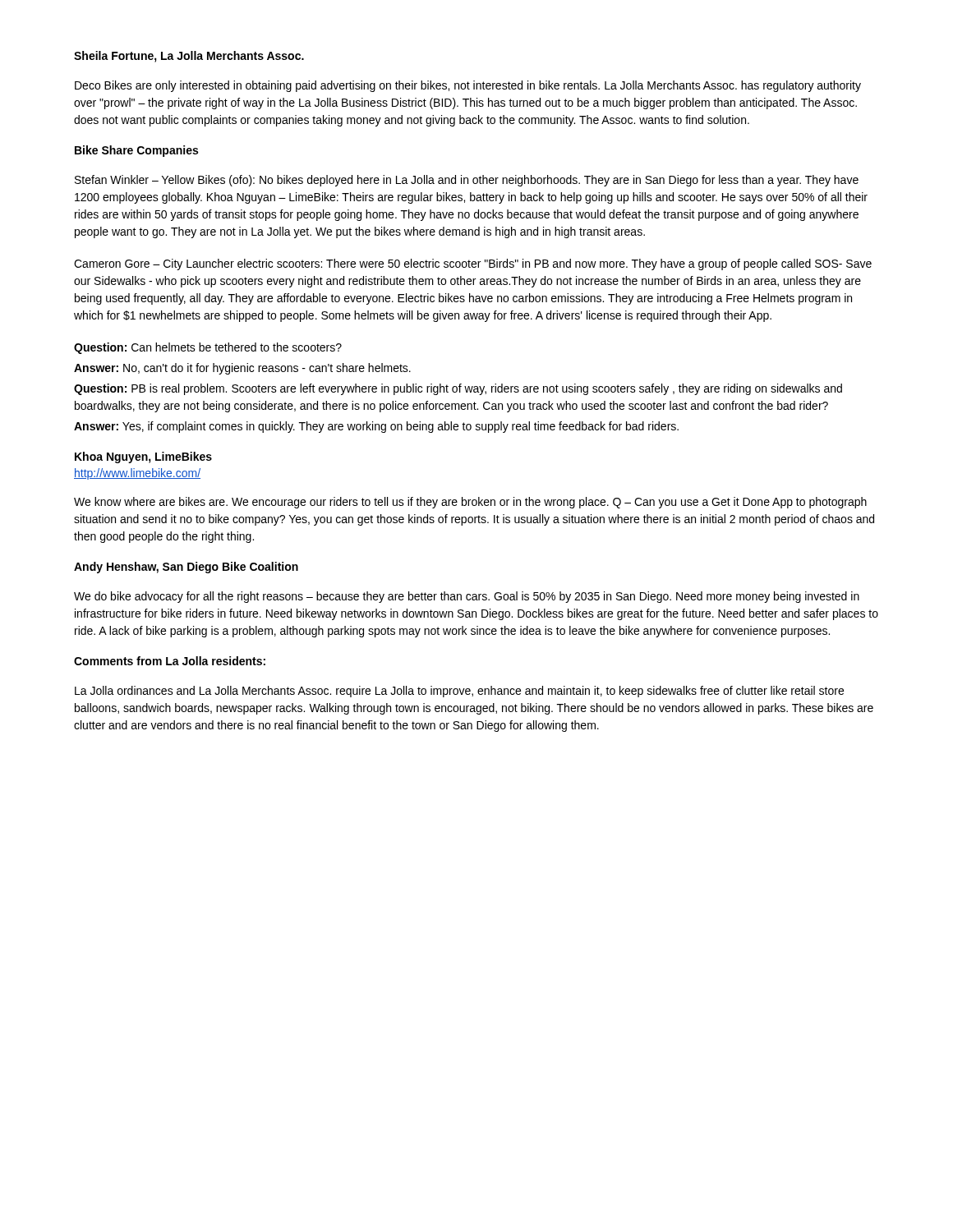Point to the block beginning "Stefan Winkler – Yellow Bikes (ofo): No bikes"
953x1232 pixels.
[471, 206]
